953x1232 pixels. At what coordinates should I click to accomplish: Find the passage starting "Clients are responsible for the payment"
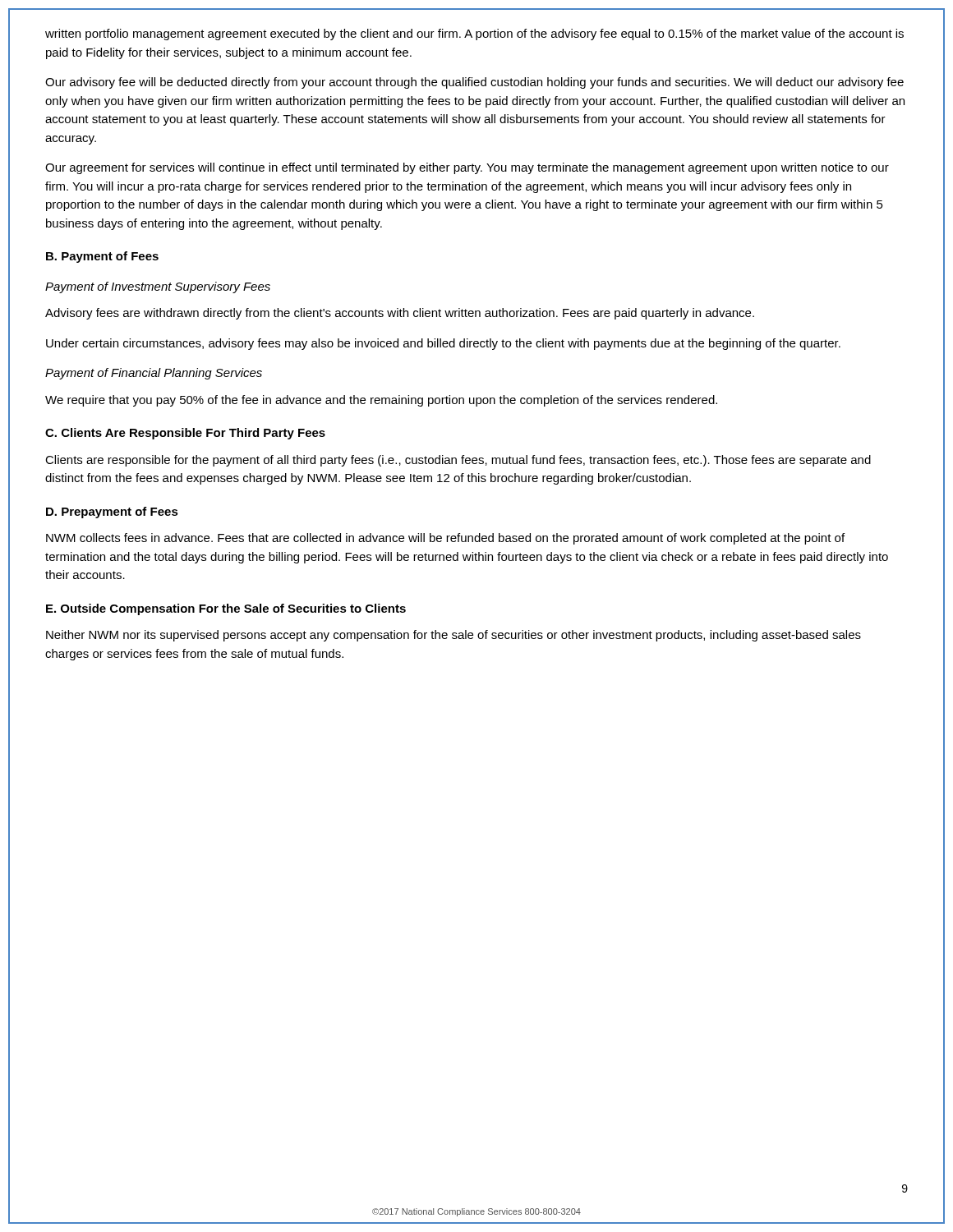click(458, 468)
